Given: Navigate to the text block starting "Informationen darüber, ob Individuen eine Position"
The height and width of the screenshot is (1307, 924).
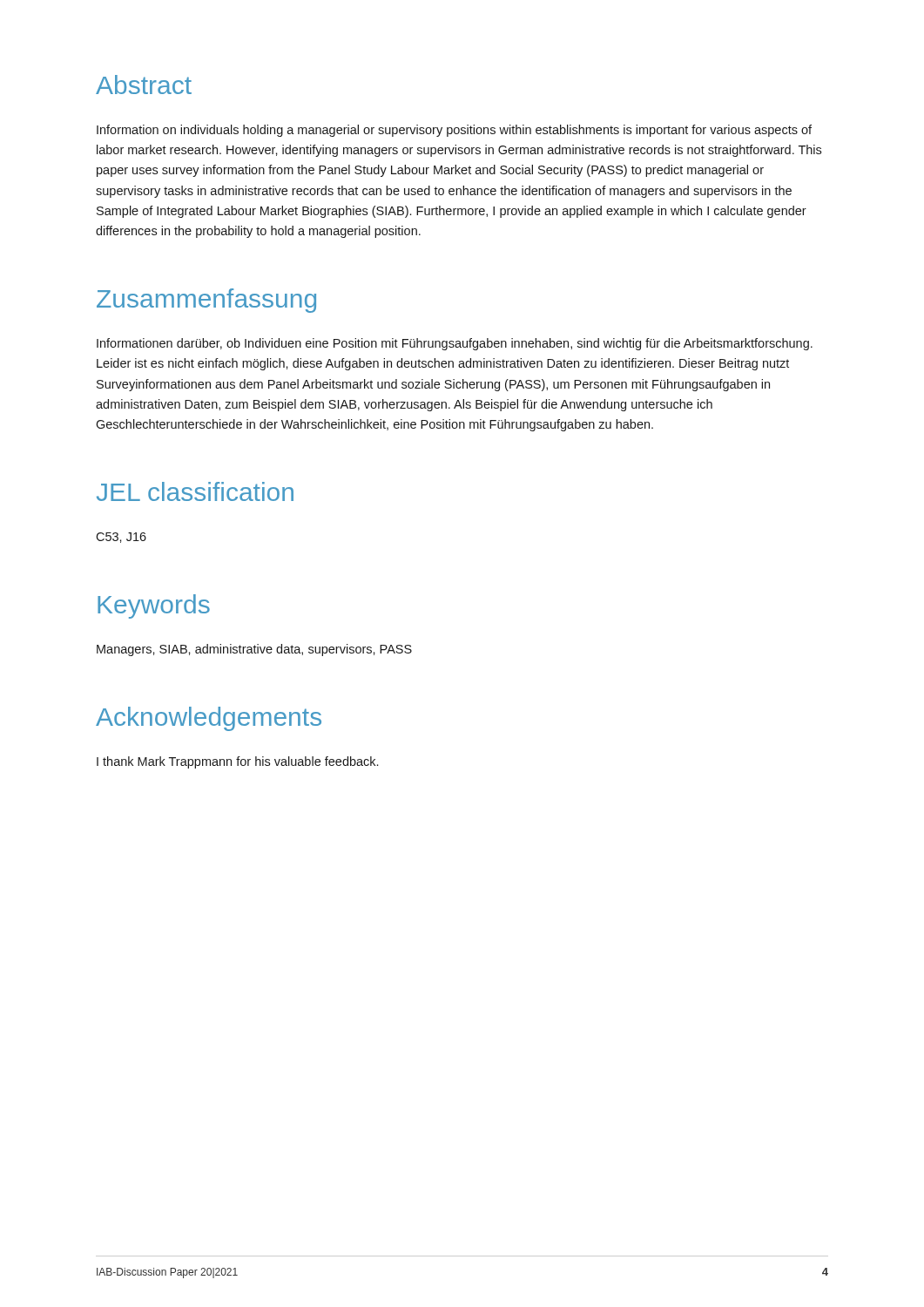Looking at the screenshot, I should (455, 384).
